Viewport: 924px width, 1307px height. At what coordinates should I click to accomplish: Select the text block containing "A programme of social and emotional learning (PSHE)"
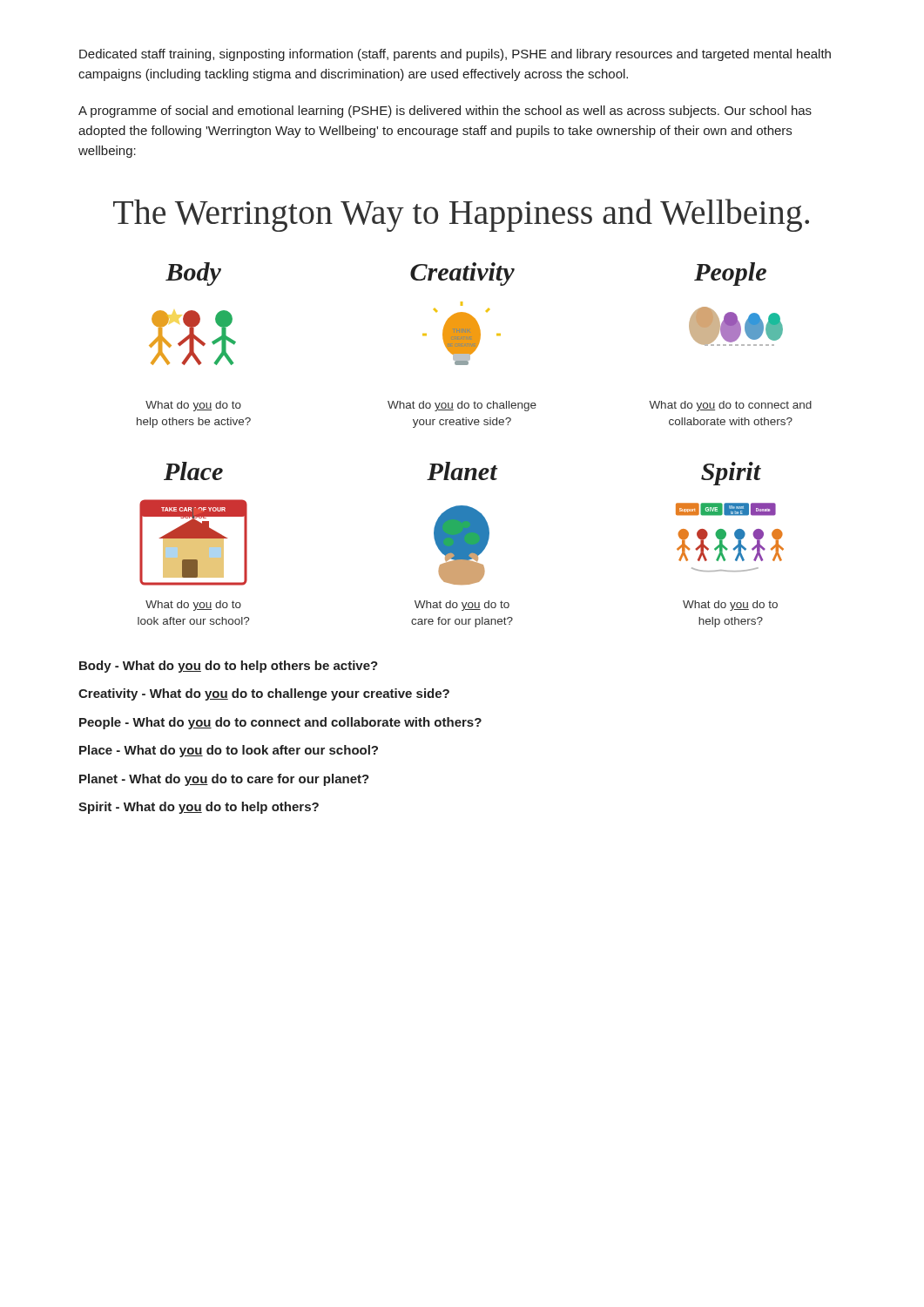point(445,130)
